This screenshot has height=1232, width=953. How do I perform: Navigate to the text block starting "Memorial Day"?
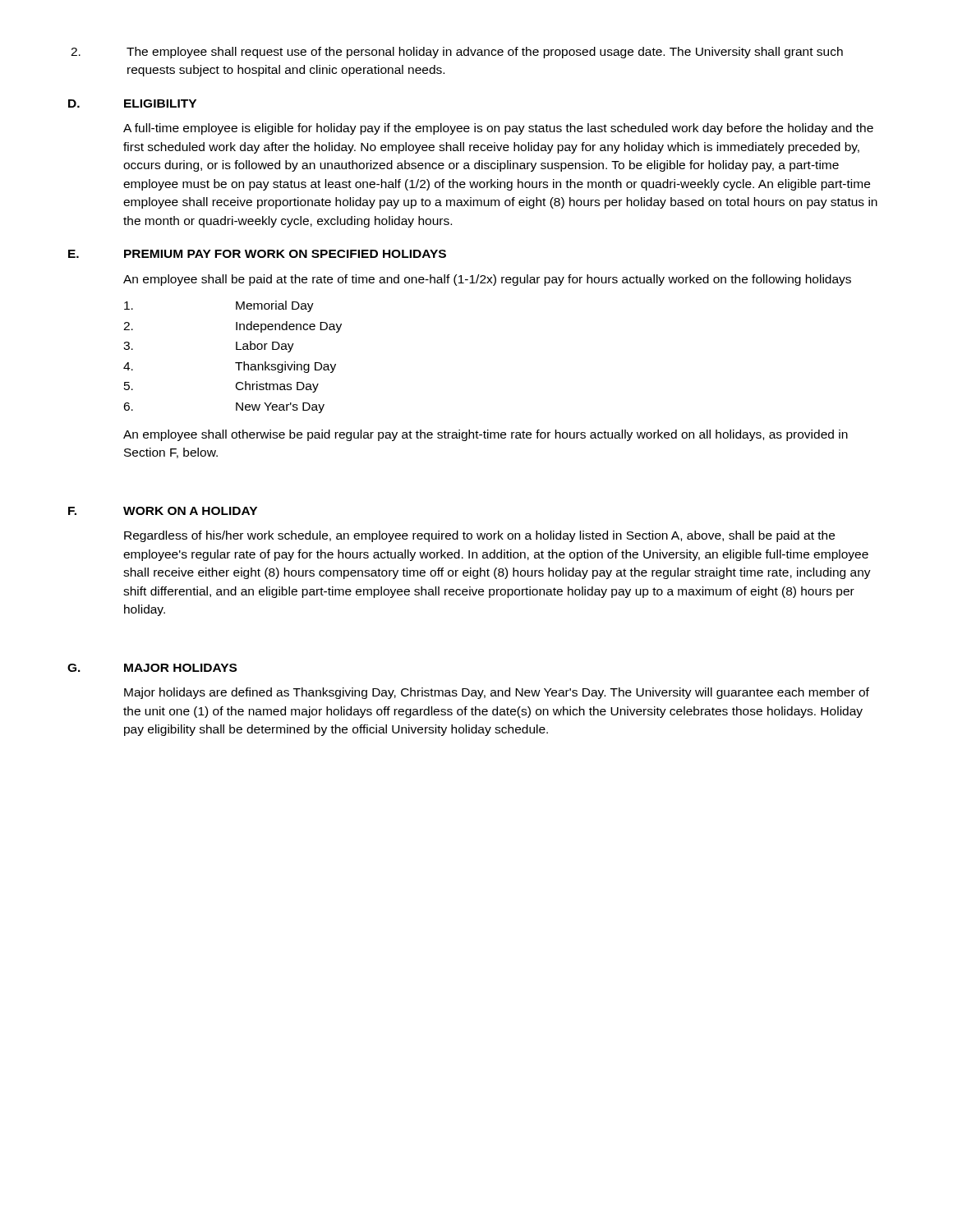(127, 306)
